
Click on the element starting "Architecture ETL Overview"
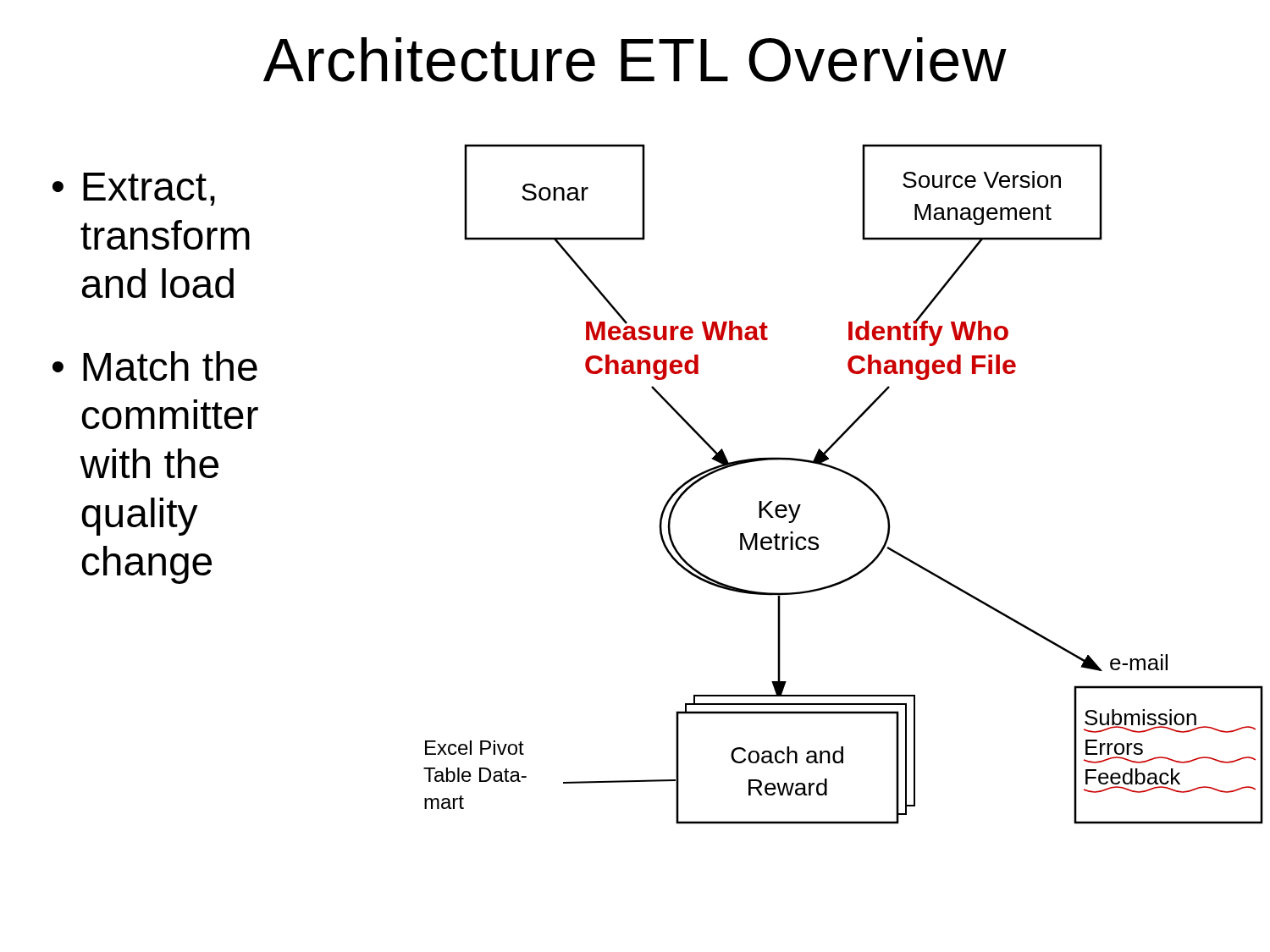click(x=635, y=60)
